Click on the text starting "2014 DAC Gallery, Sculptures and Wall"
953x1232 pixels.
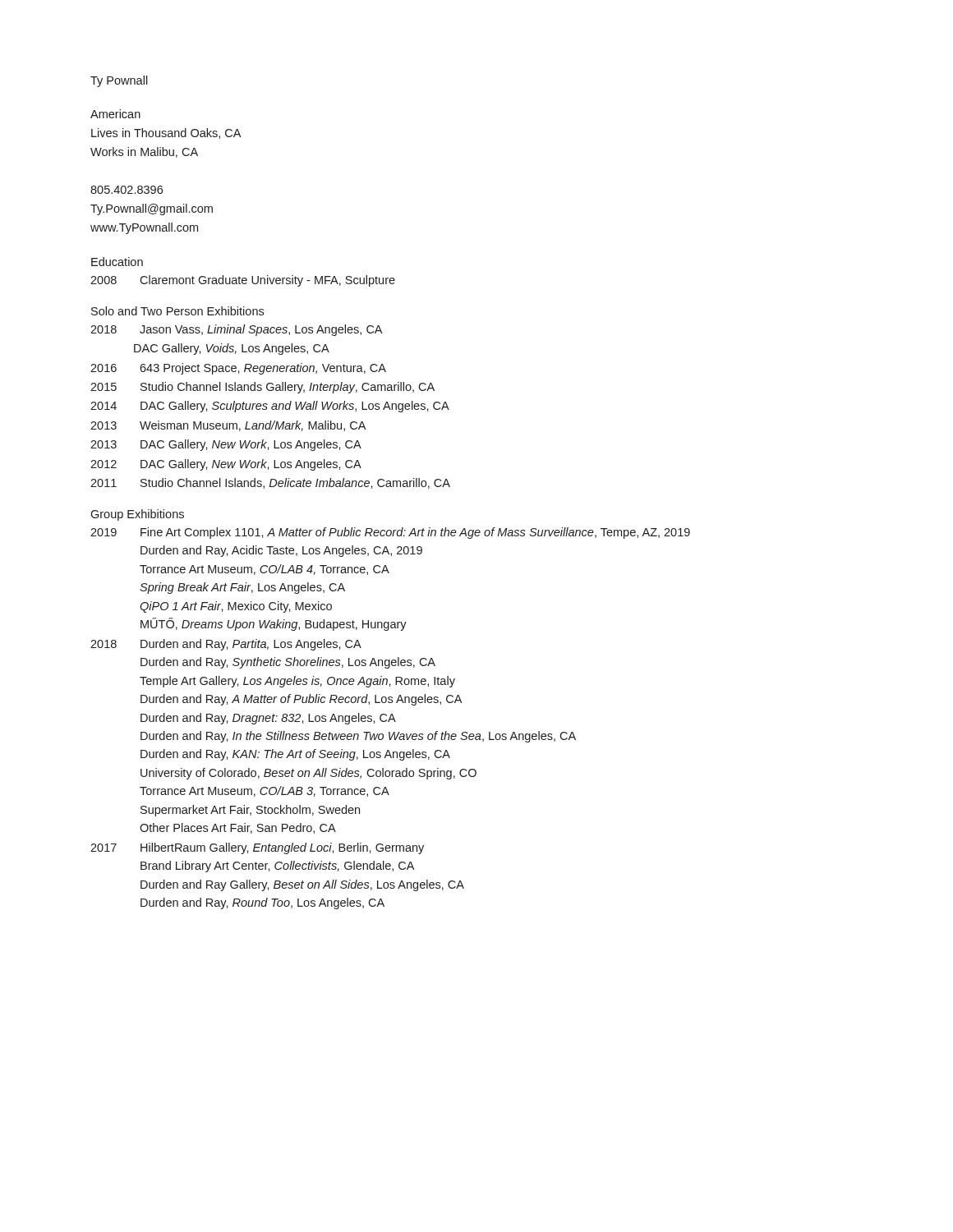tap(270, 407)
